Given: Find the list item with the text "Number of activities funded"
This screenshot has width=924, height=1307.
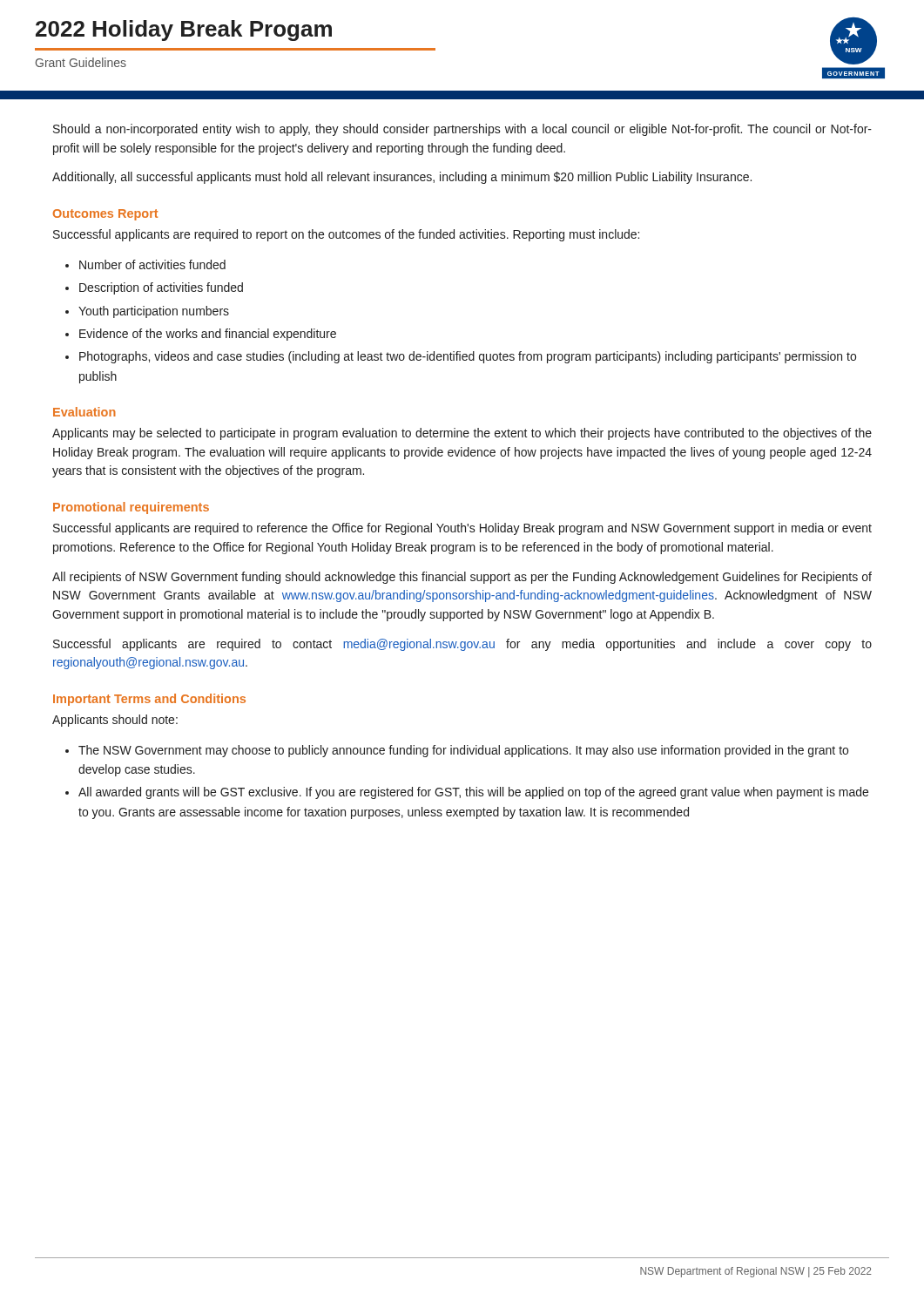Looking at the screenshot, I should [152, 265].
